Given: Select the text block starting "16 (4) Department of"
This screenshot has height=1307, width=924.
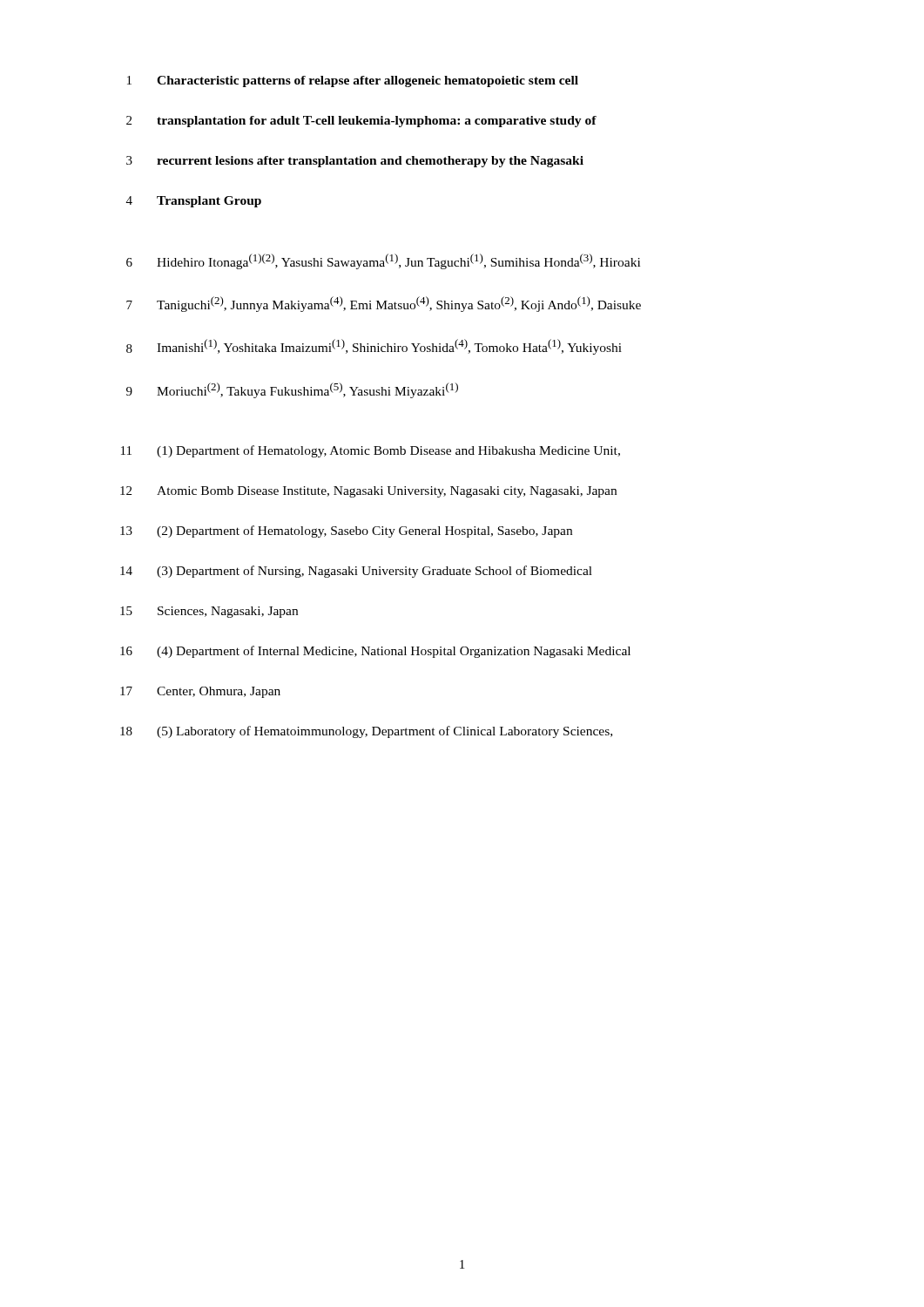Looking at the screenshot, I should 375,652.
